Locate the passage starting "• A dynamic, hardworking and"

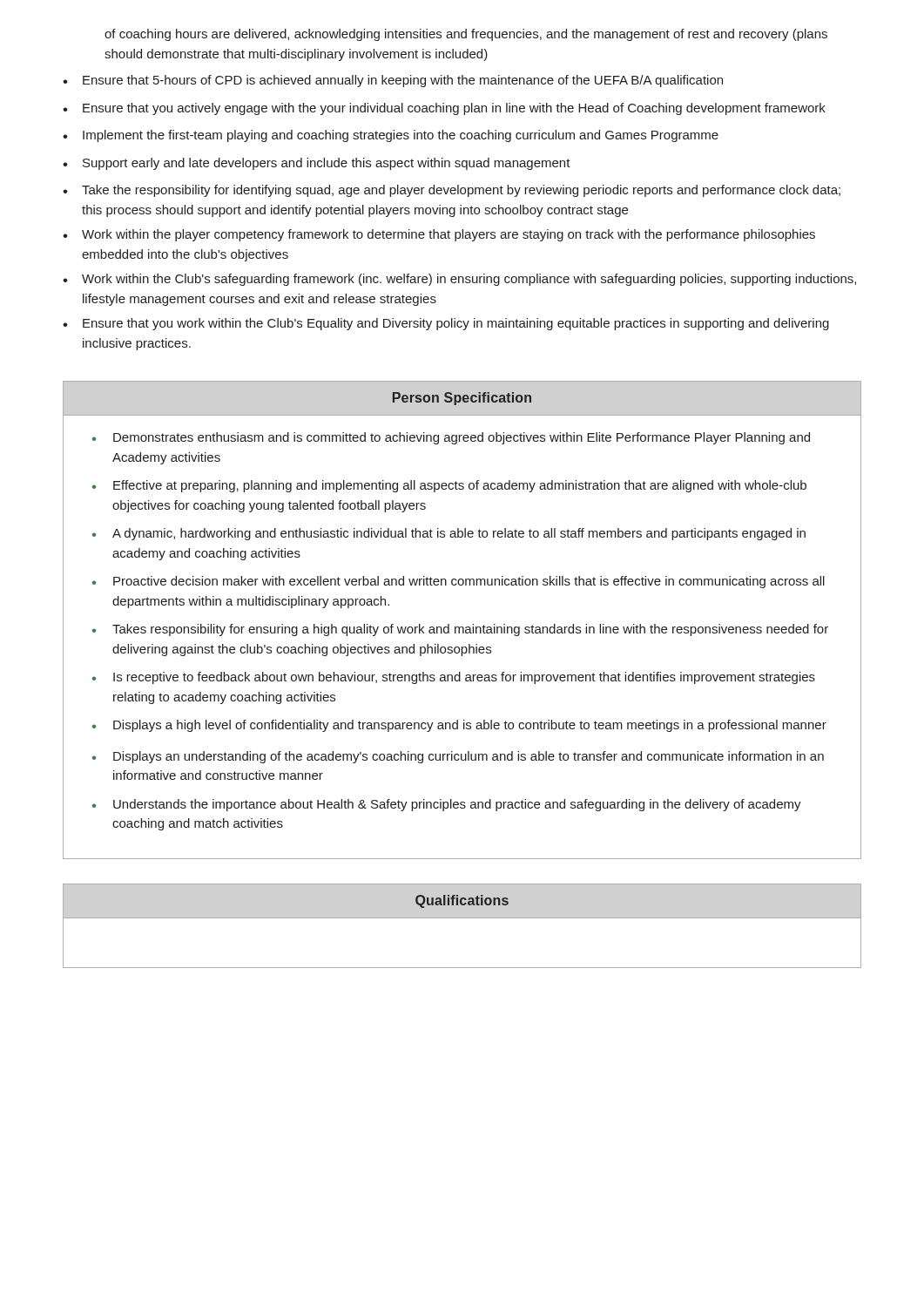pos(462,543)
